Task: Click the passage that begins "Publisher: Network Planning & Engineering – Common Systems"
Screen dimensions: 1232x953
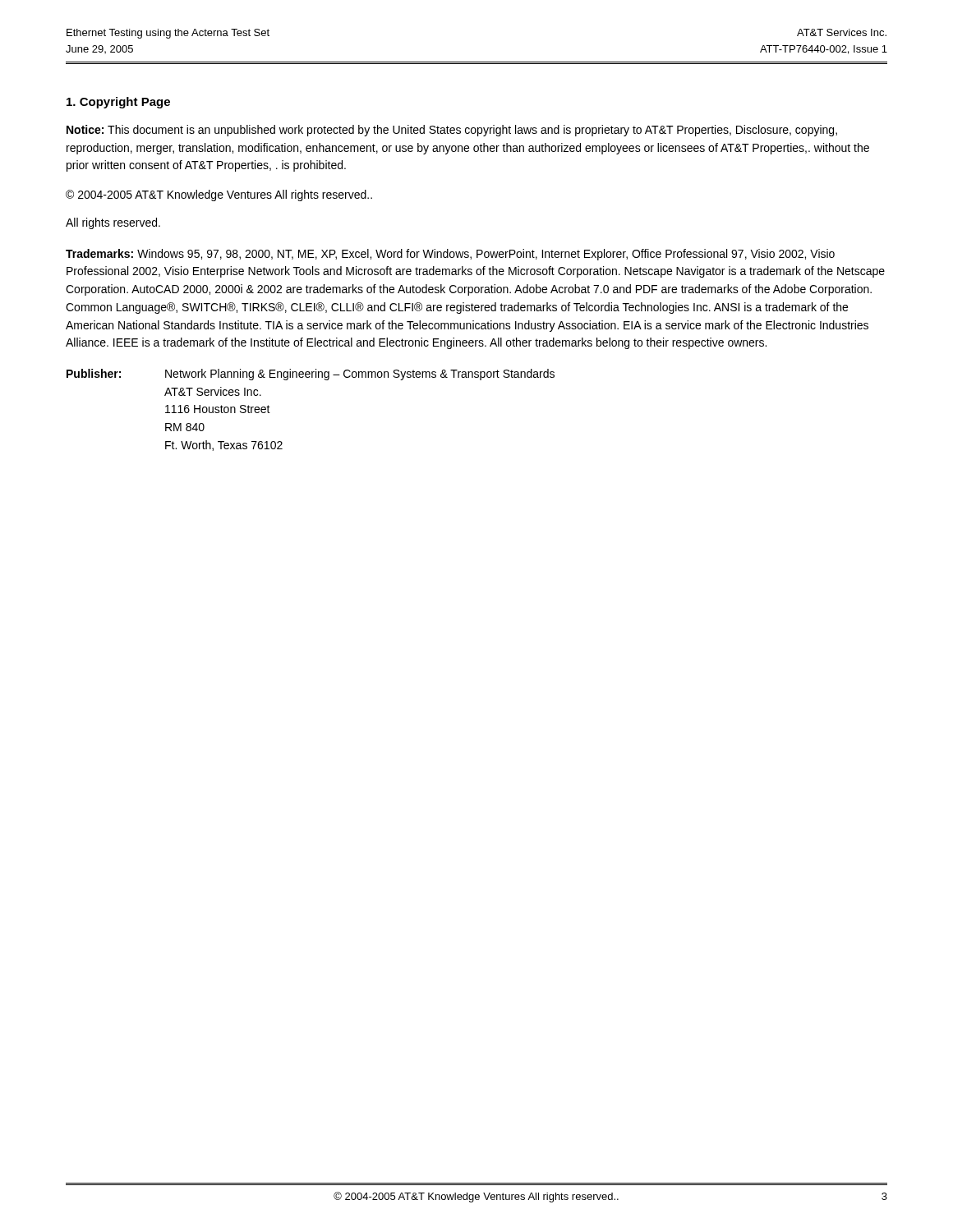Action: click(x=311, y=375)
